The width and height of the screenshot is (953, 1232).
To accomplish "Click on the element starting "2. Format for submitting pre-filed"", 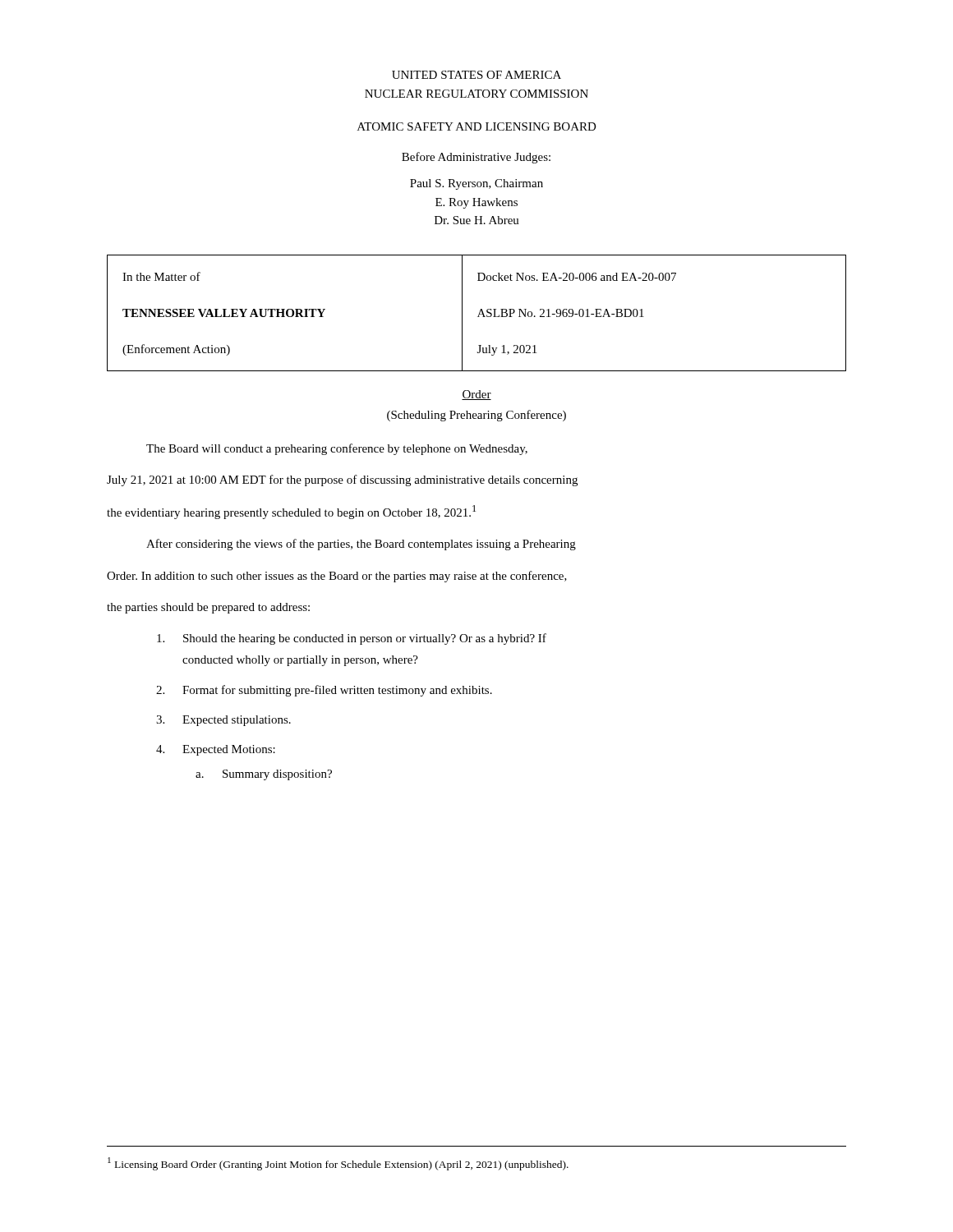I will click(501, 690).
